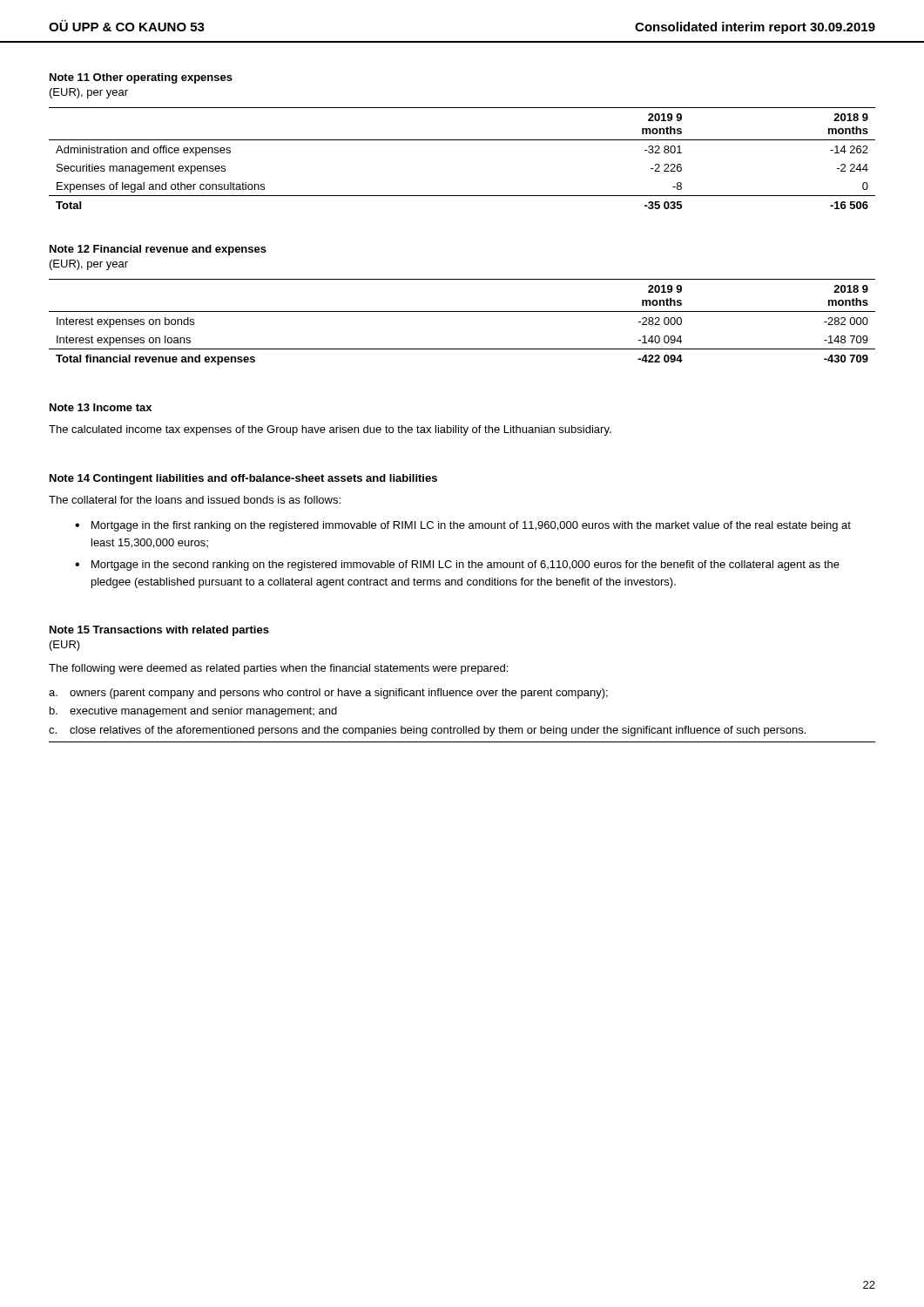
Task: Find the section header that says "Note 14 Contingent liabilities and off-balance-sheet assets and"
Action: point(243,477)
